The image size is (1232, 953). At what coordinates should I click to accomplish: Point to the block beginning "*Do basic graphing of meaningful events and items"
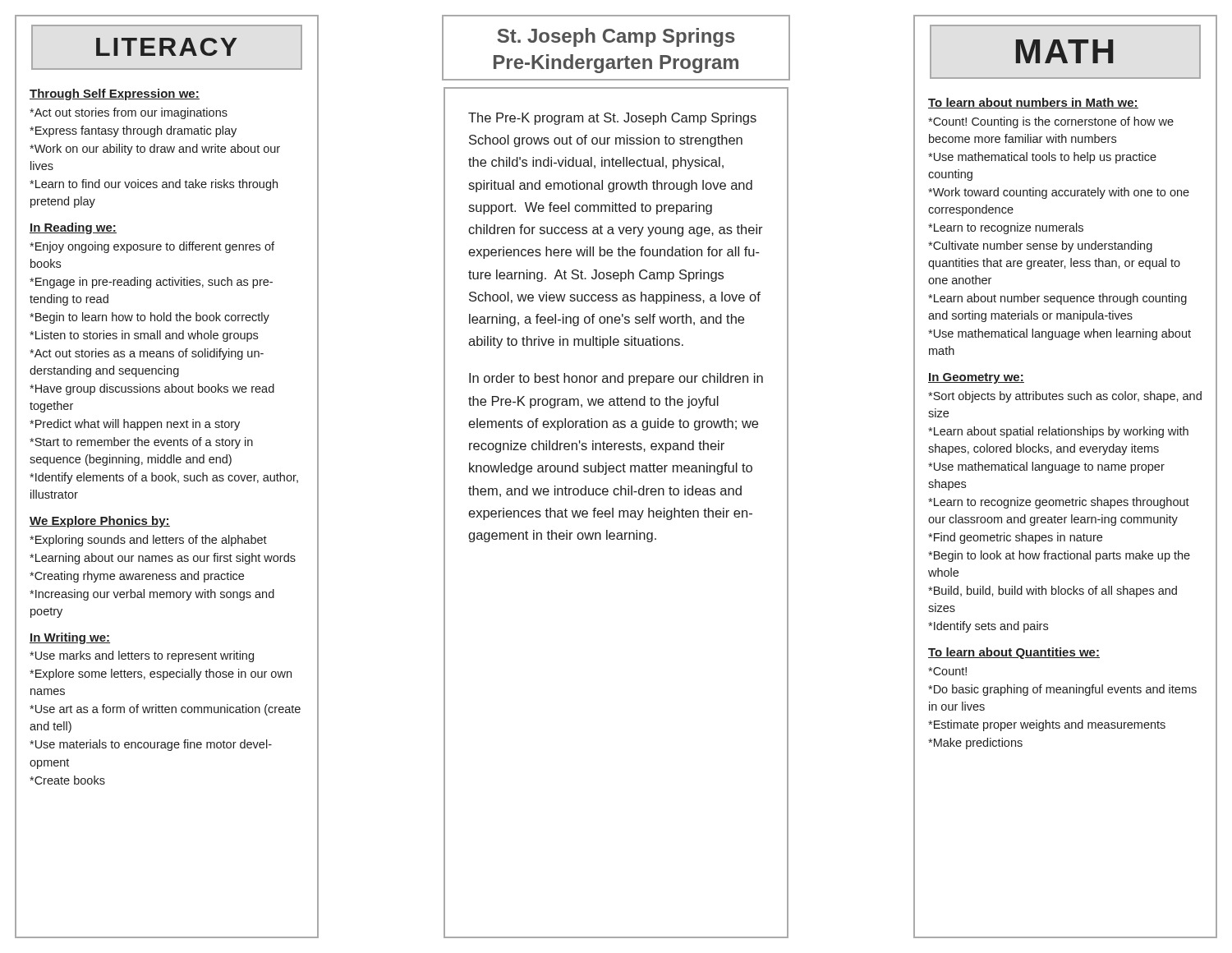coord(1062,698)
